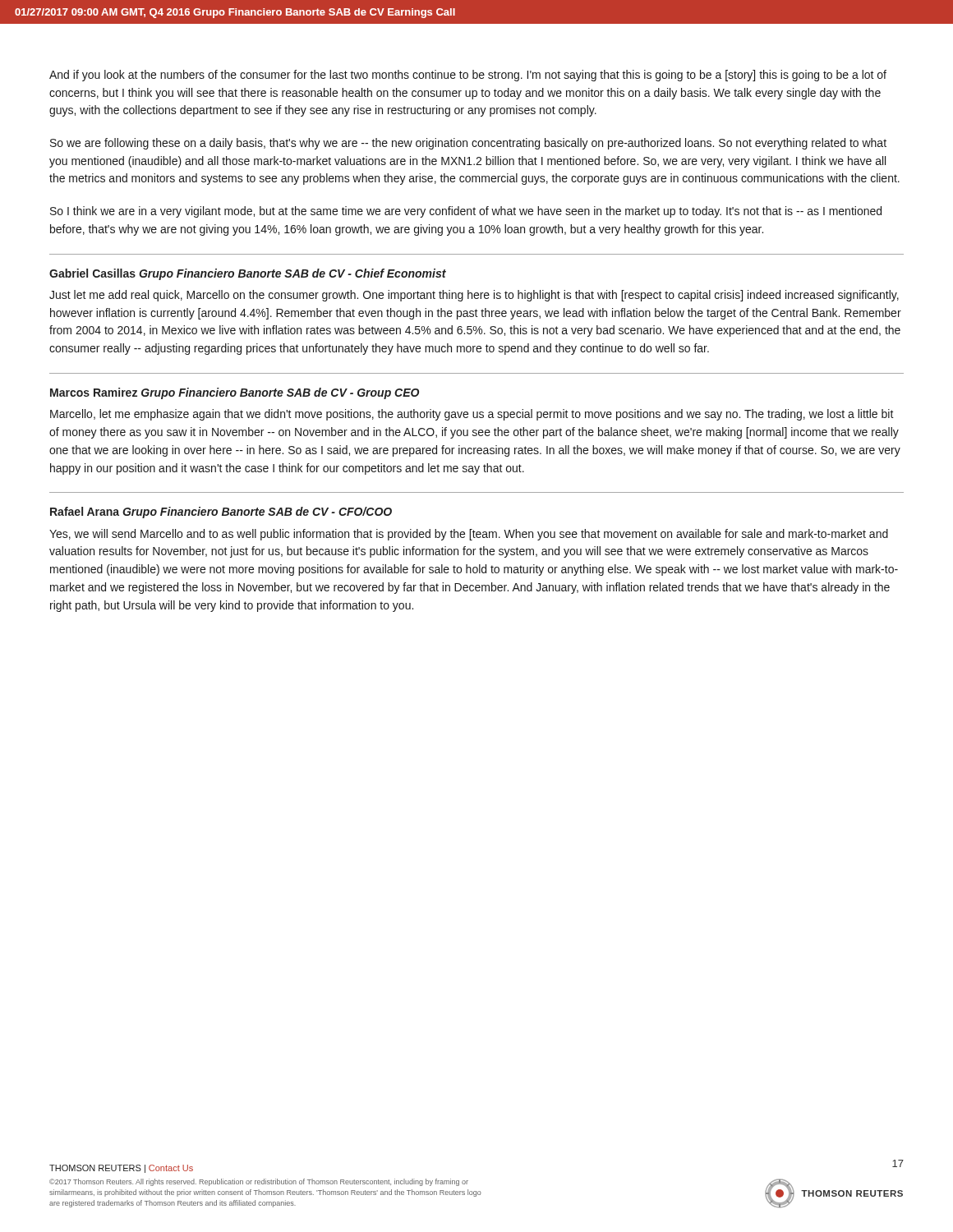The height and width of the screenshot is (1232, 953).
Task: Click on the section header containing "Gabriel Casillas Grupo"
Action: coord(247,273)
